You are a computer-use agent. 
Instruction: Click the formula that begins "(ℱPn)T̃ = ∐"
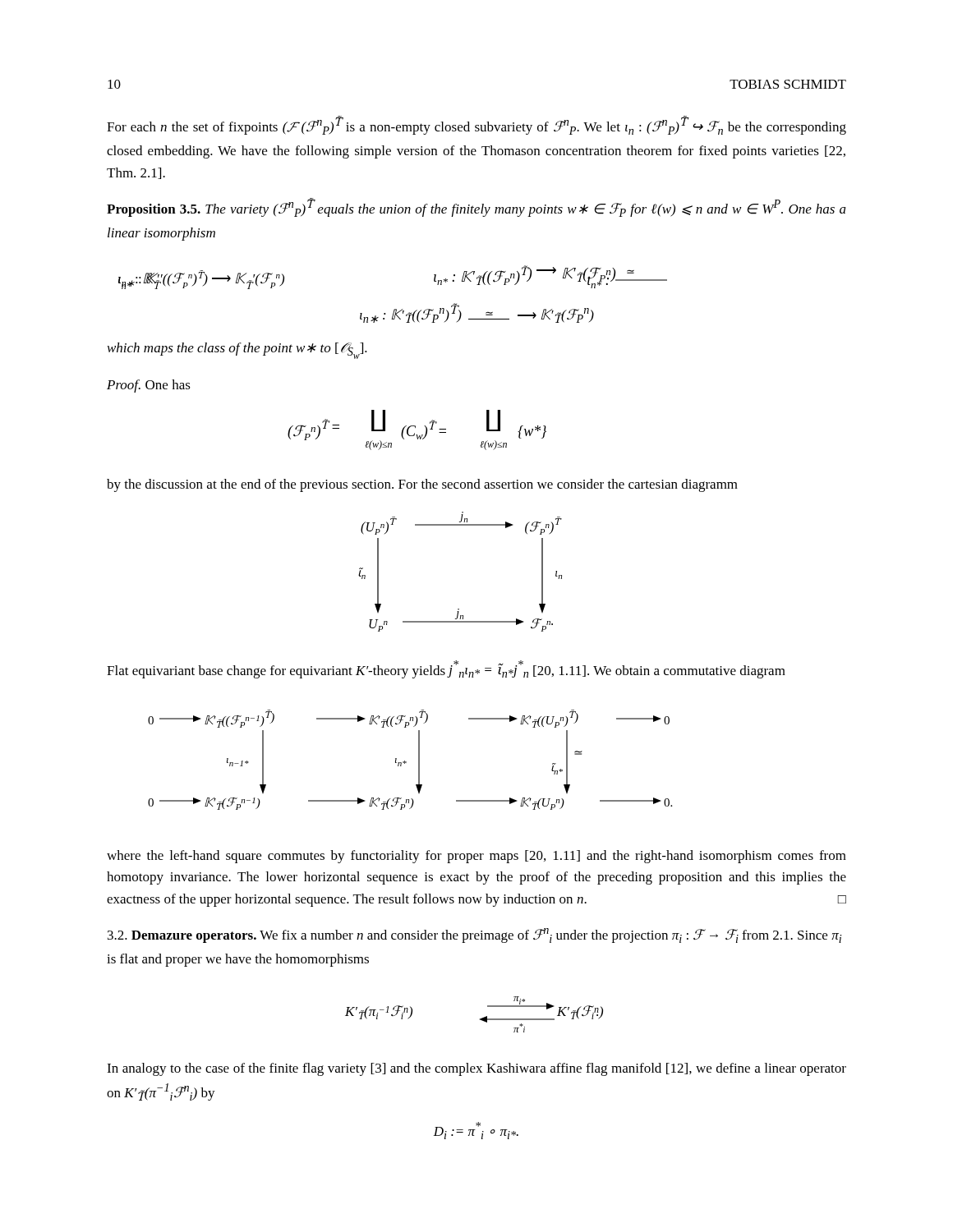pyautogui.click(x=476, y=430)
